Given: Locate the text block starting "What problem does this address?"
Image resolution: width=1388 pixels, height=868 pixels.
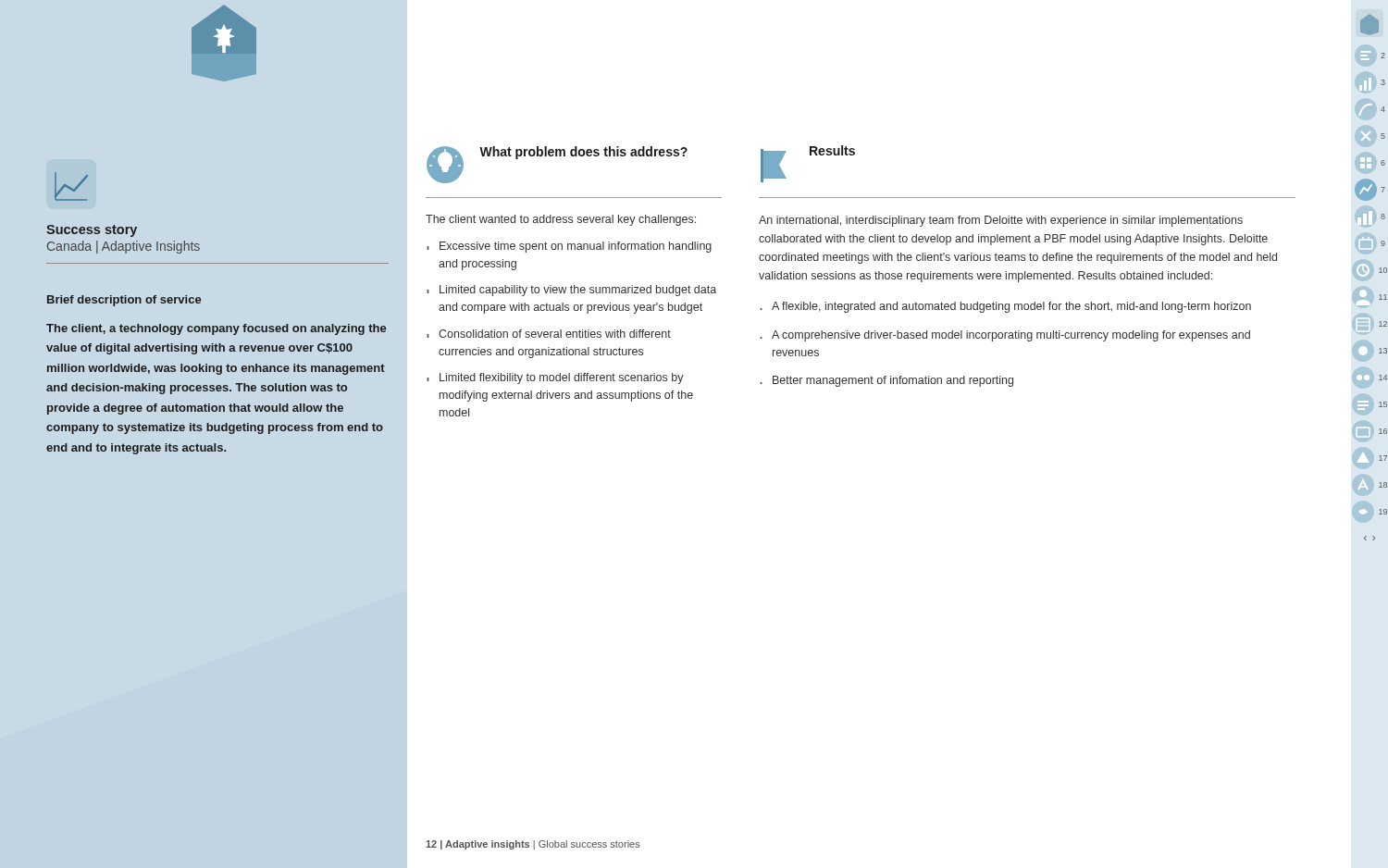Looking at the screenshot, I should (591, 152).
